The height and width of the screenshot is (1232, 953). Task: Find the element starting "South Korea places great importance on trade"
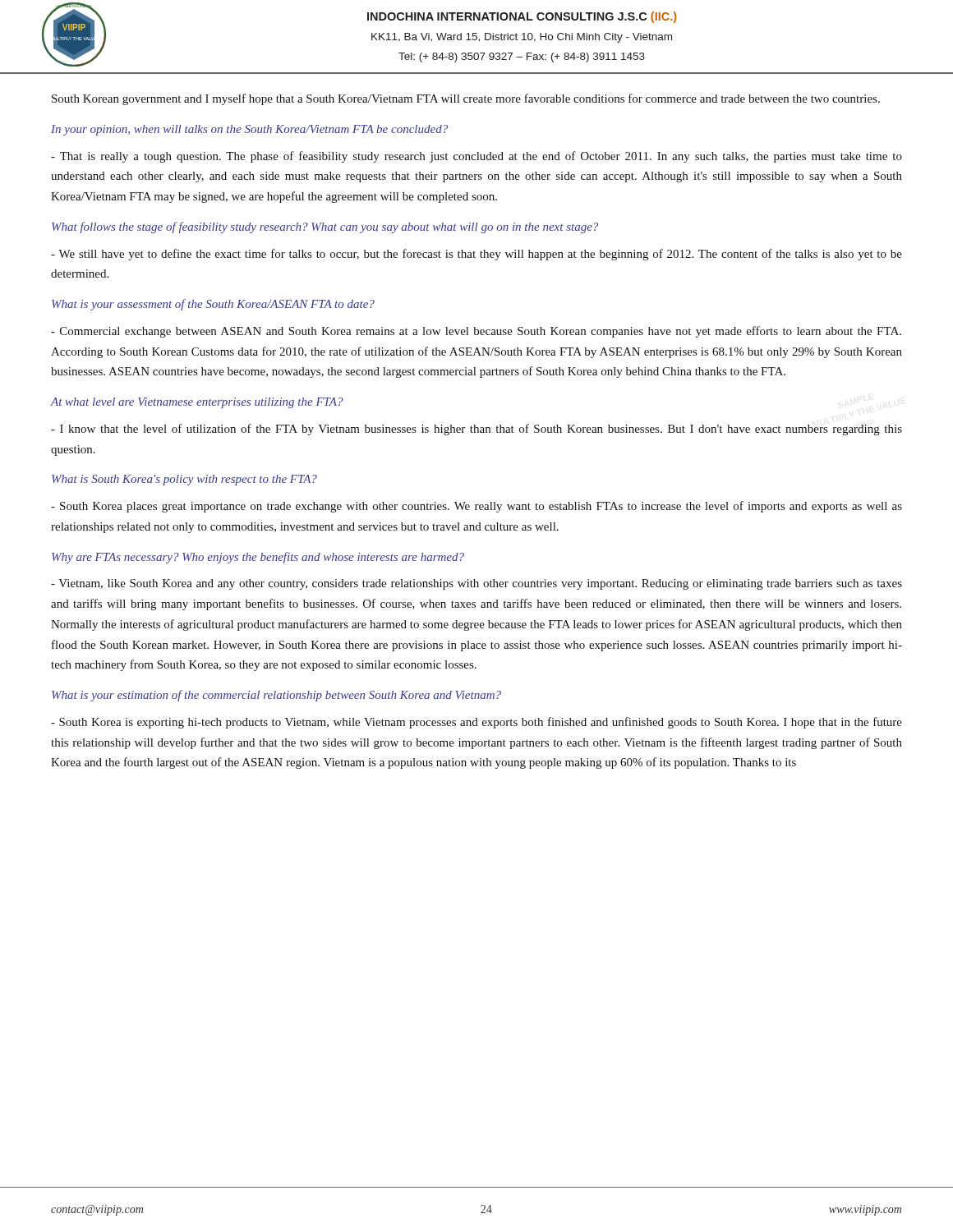coord(476,516)
